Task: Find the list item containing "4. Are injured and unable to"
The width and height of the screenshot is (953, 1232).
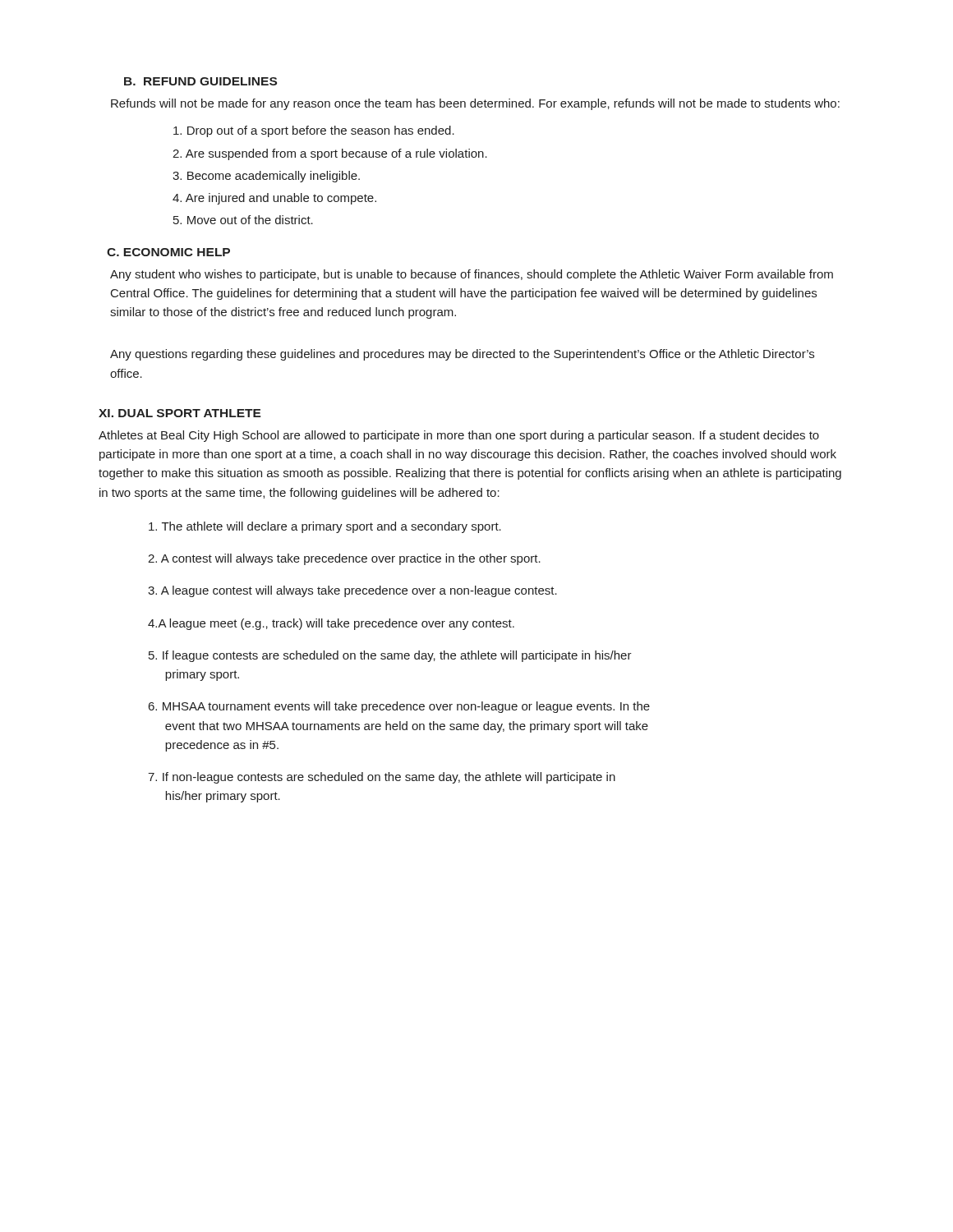Action: pyautogui.click(x=275, y=198)
